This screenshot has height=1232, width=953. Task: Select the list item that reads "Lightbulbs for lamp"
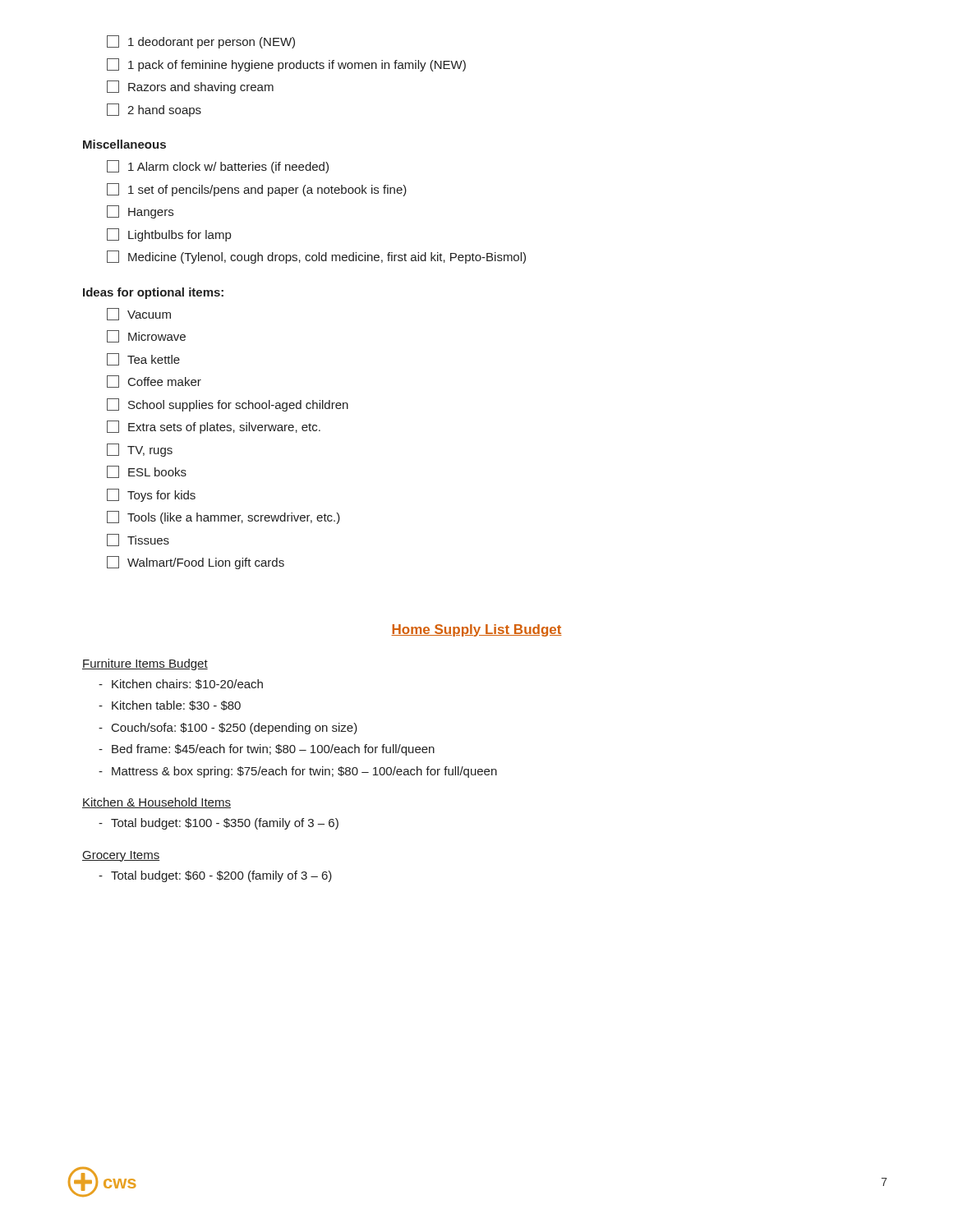(169, 235)
